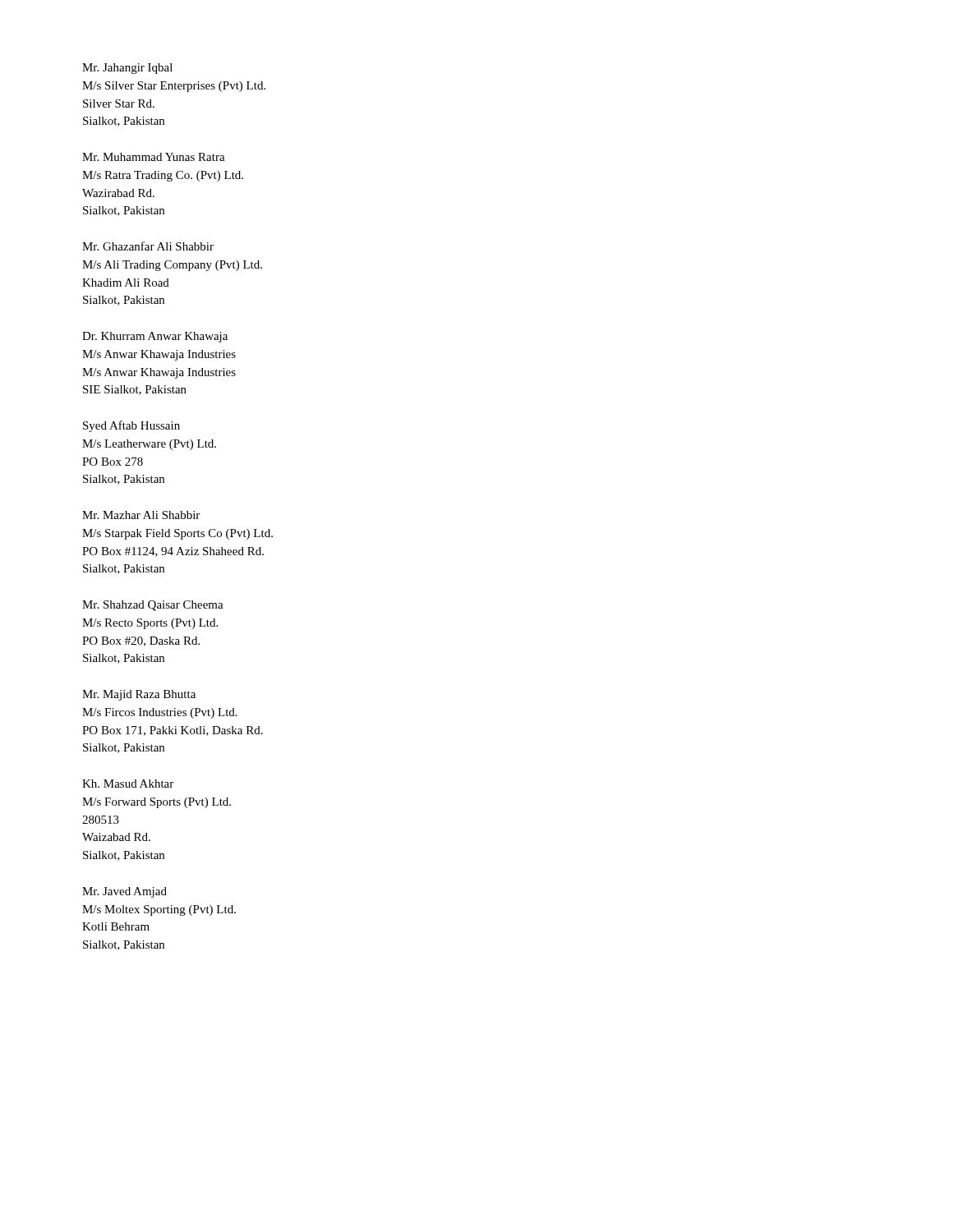This screenshot has width=953, height=1232.
Task: Point to the block starting "Kh. Masud Akhtar M/s Forward Sports (Pvt) Ltd."
Action: [157, 819]
